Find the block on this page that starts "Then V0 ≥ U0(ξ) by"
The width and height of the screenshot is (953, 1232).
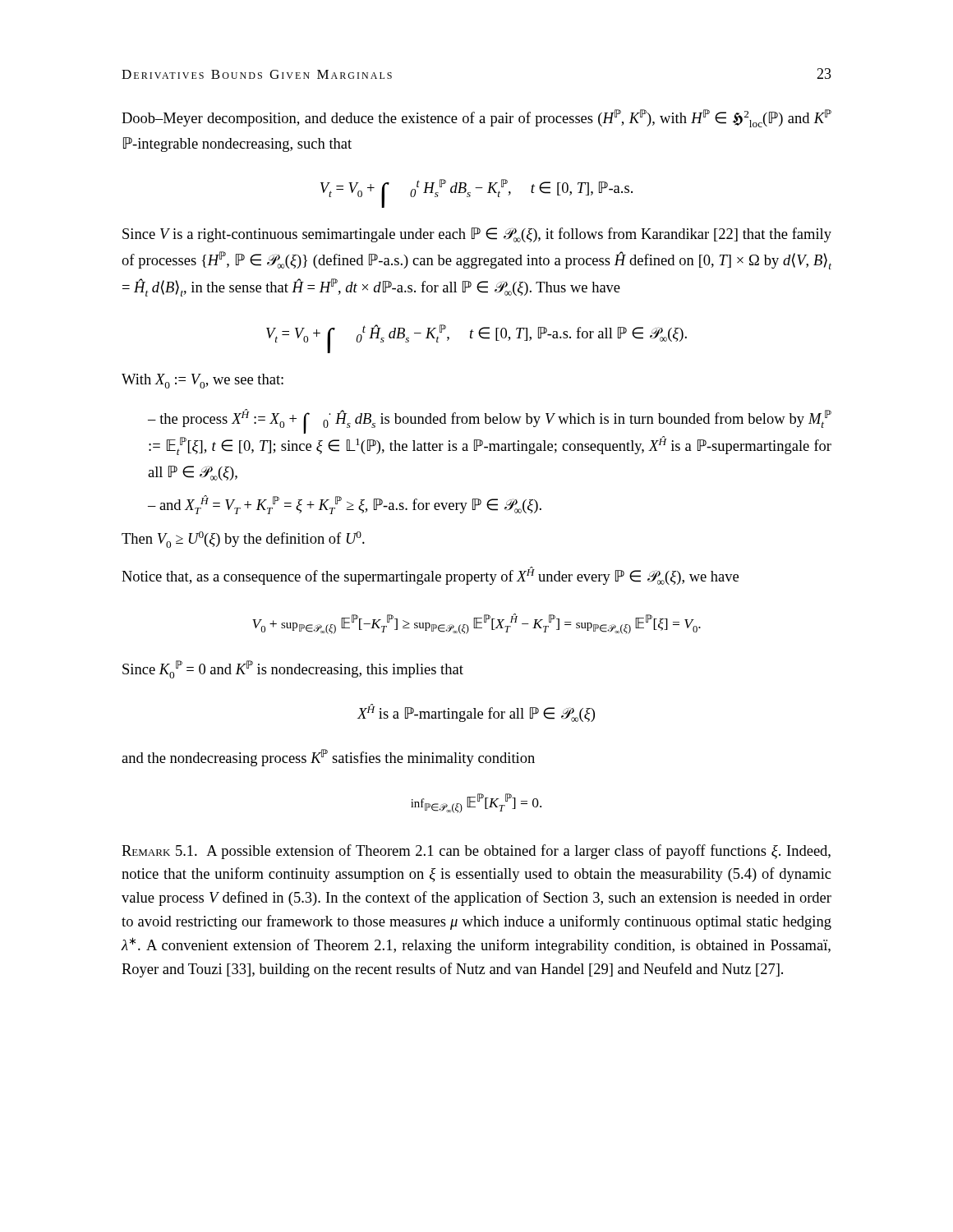pyautogui.click(x=243, y=539)
